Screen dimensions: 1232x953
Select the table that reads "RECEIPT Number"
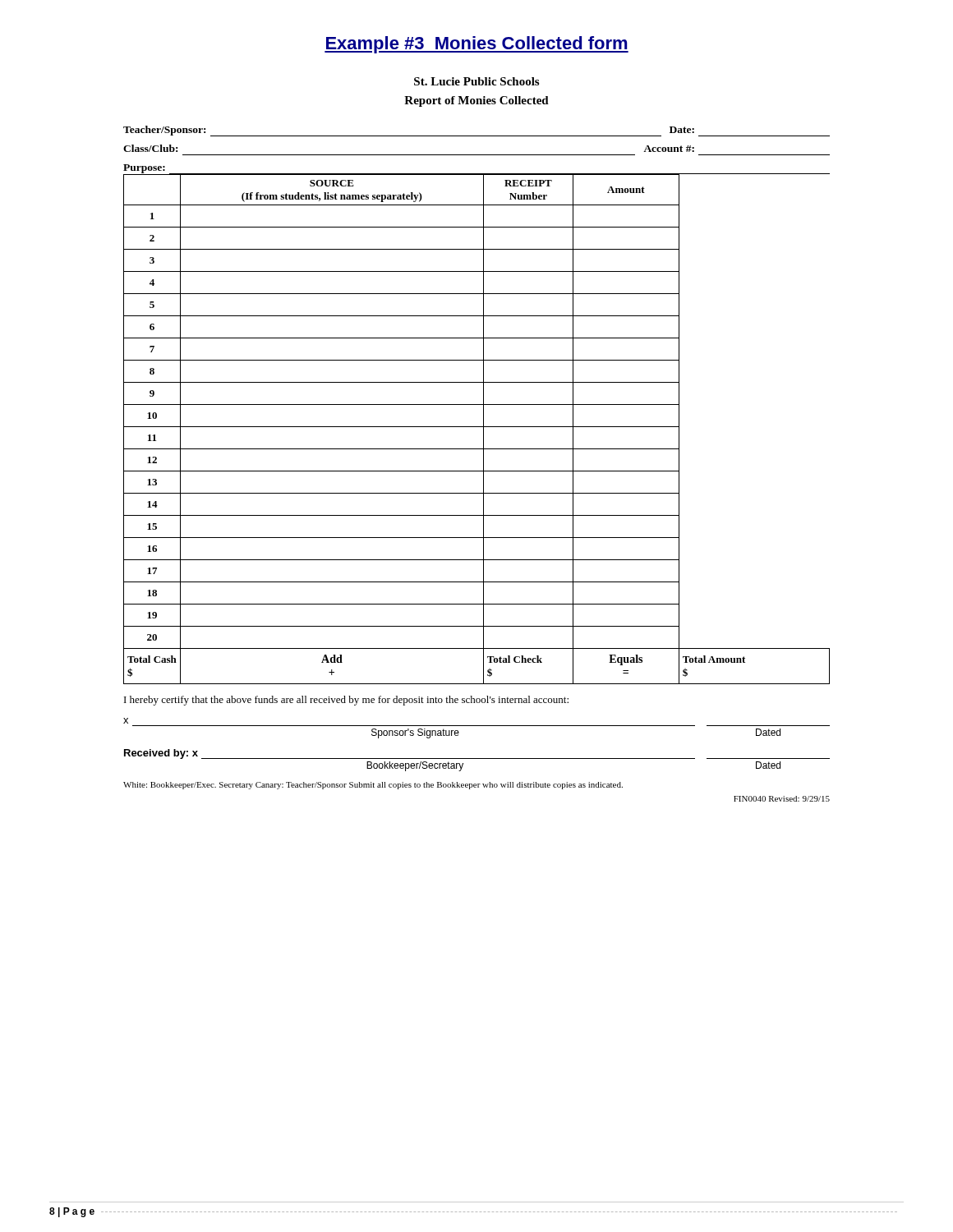pyautogui.click(x=476, y=429)
